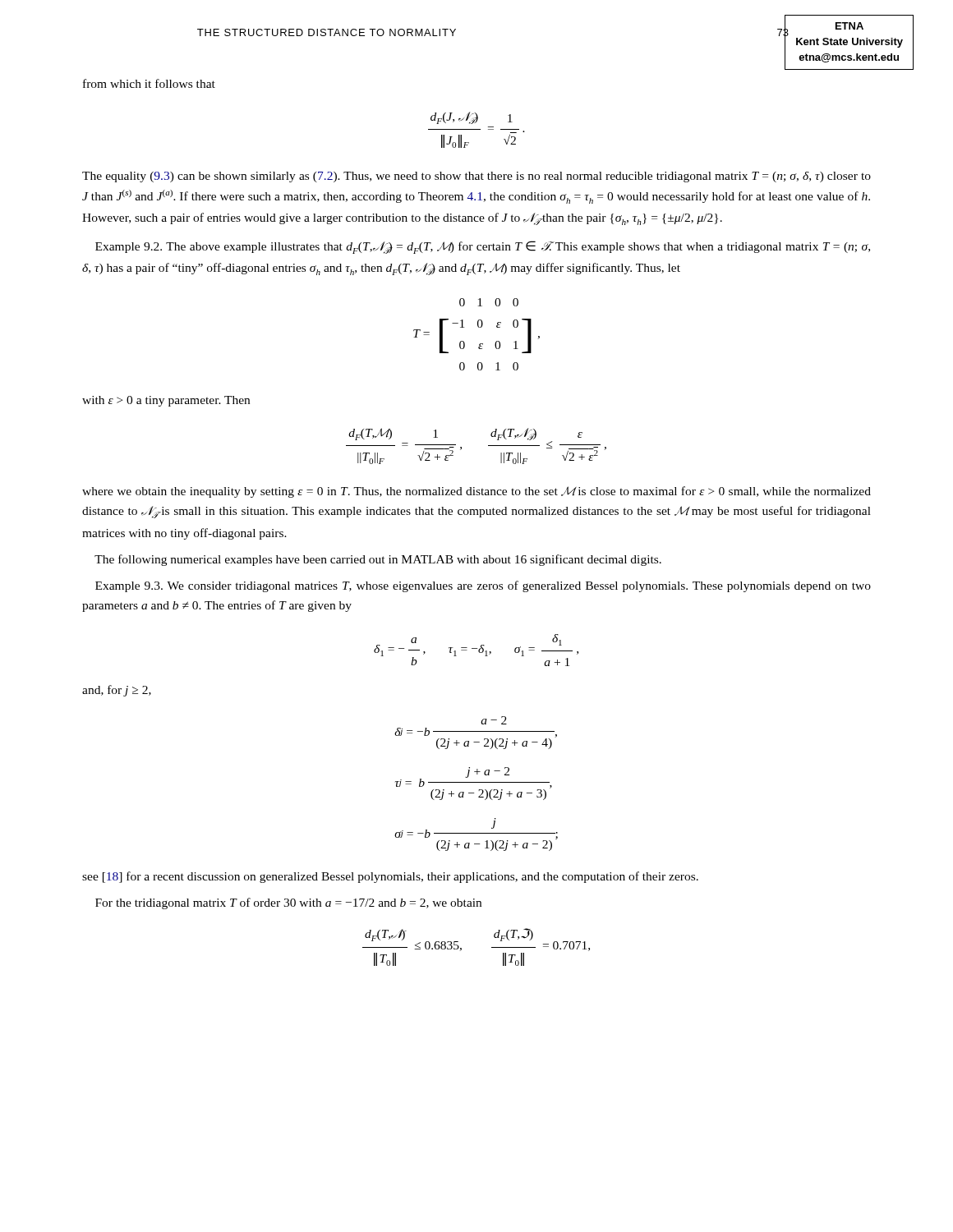Locate the block of text that opens with "The following numerical examples have"
The height and width of the screenshot is (1232, 953).
pos(372,559)
